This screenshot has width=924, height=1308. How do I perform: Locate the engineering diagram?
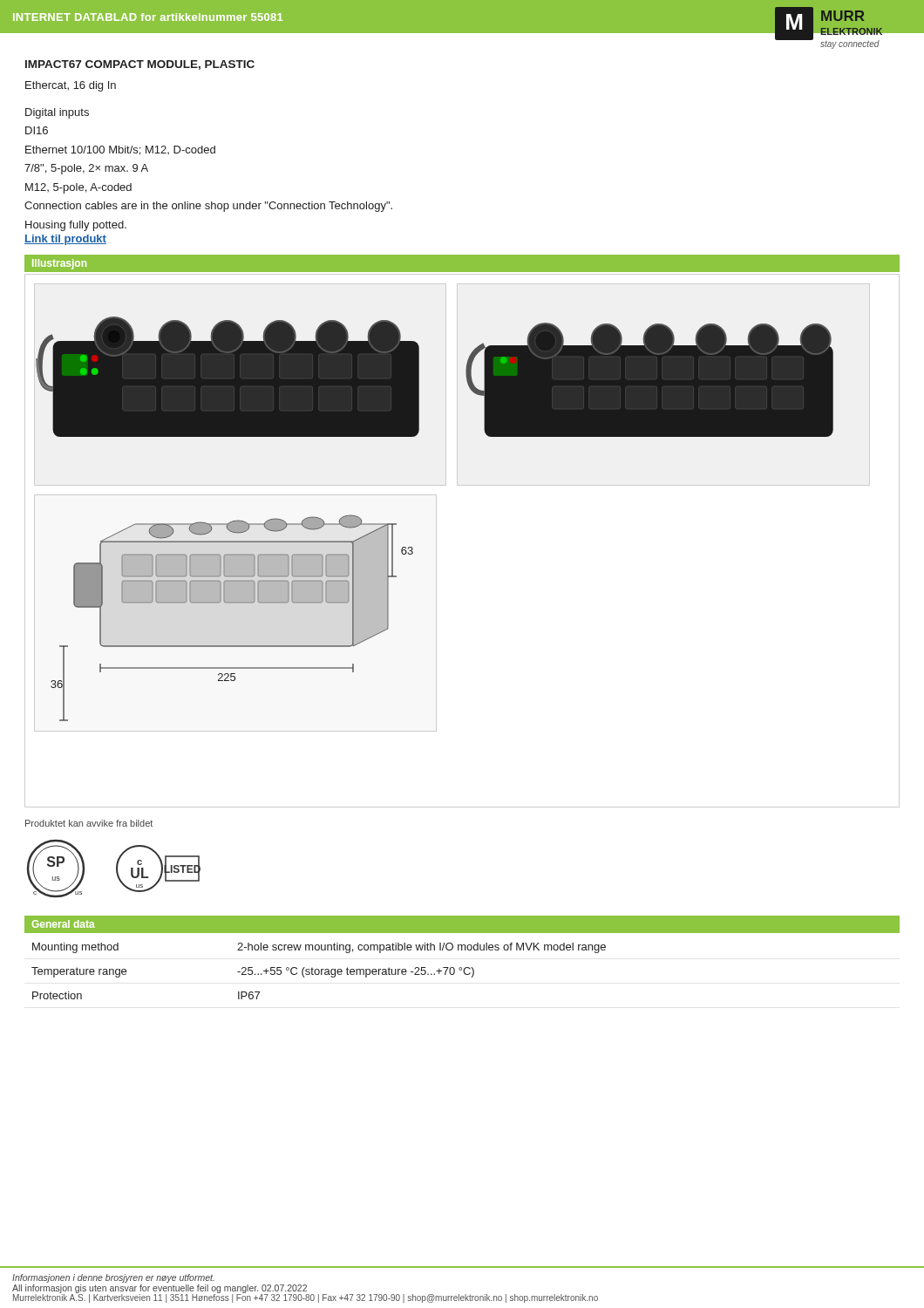click(x=235, y=613)
